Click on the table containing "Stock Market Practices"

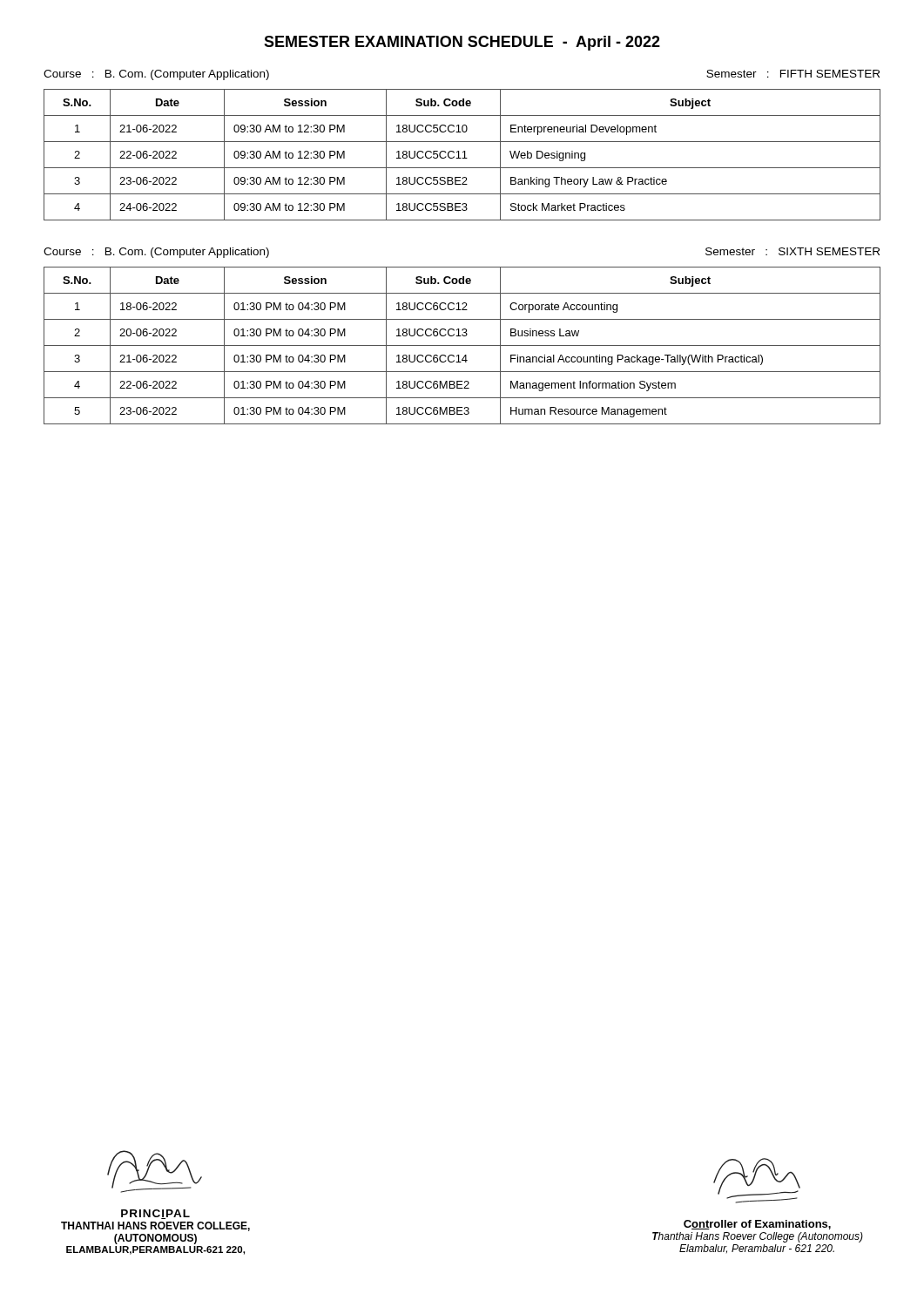[x=462, y=155]
